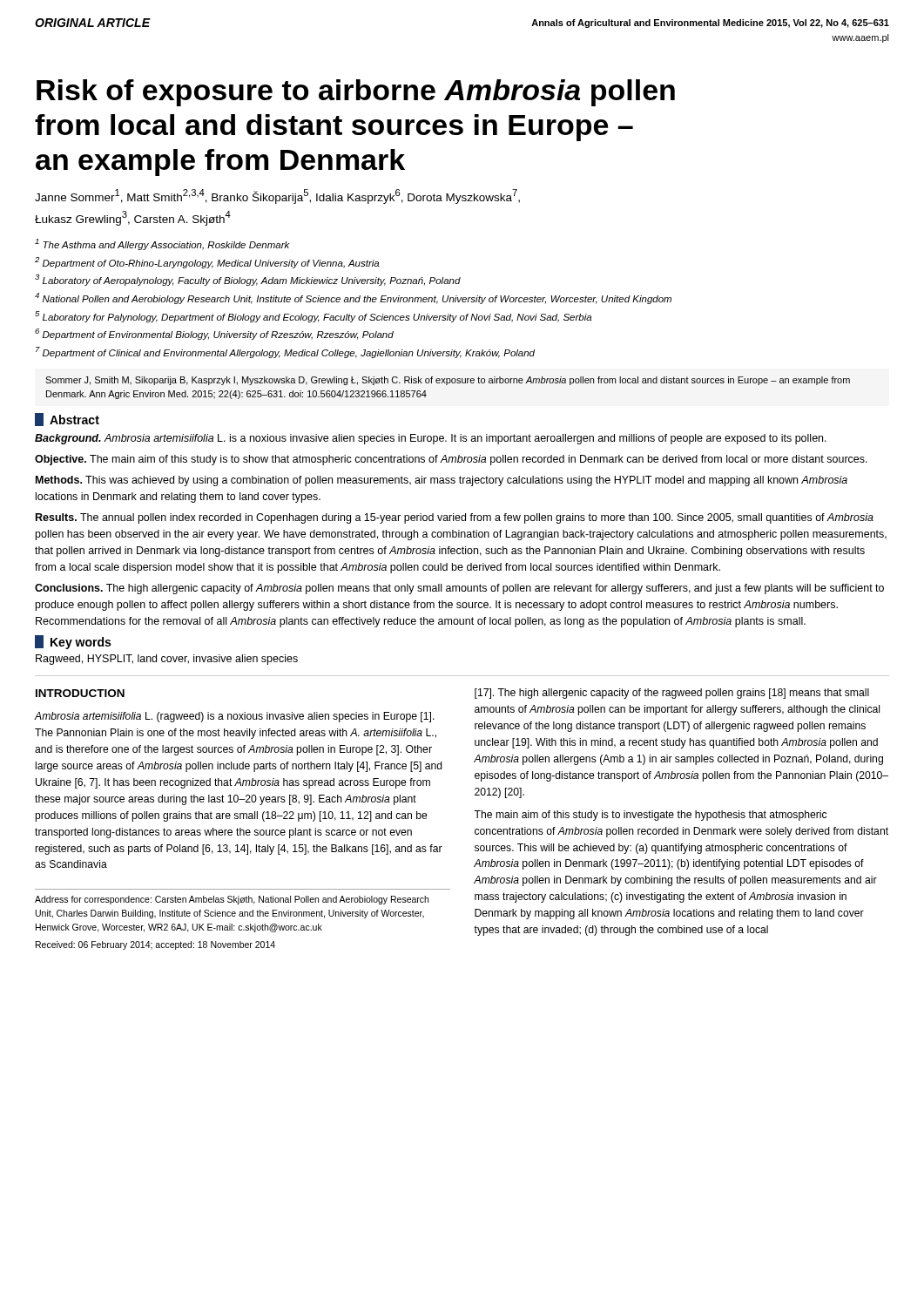Where is the passage that starts "Conclusions. The high allergenic"?

pyautogui.click(x=460, y=604)
